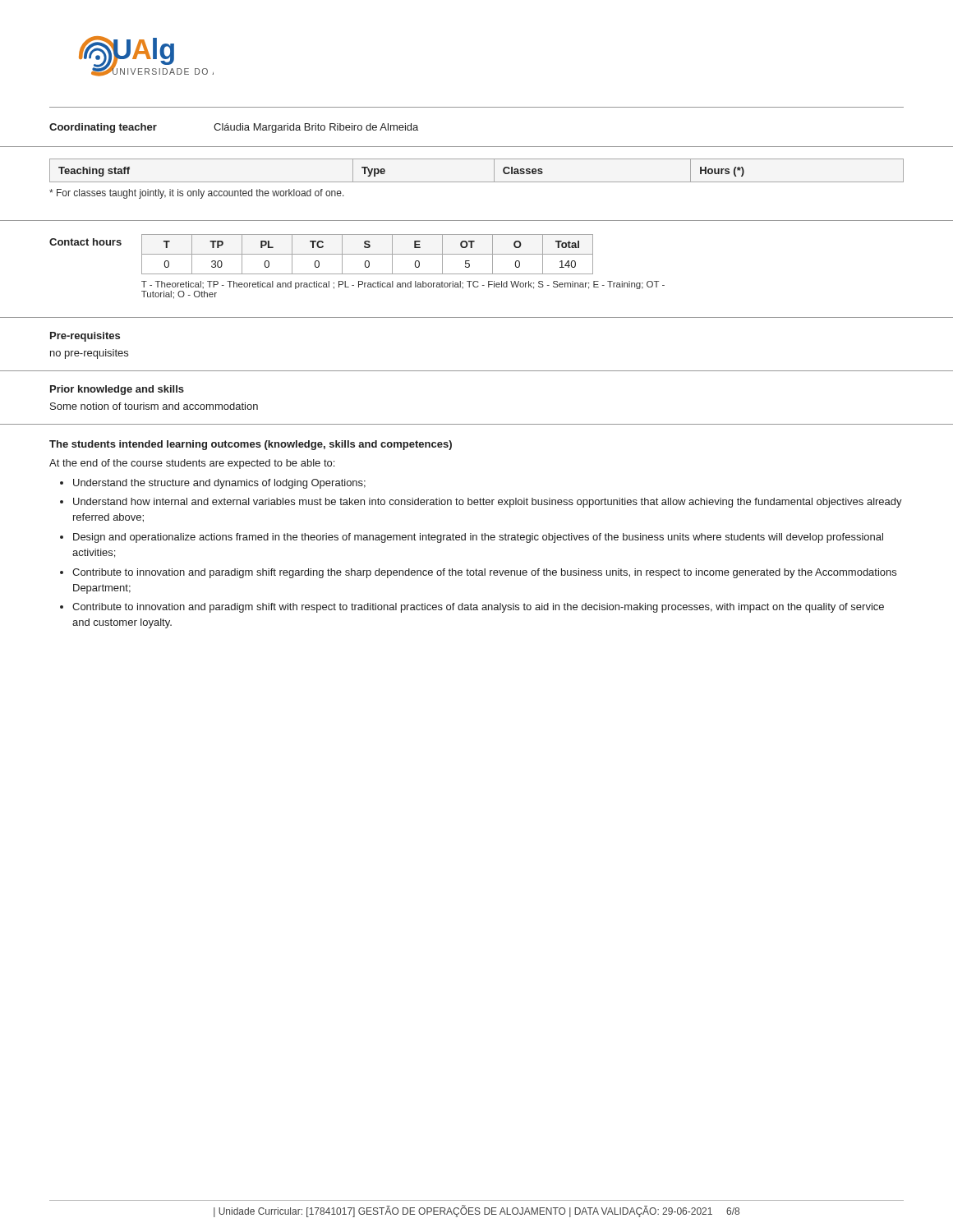Viewport: 953px width, 1232px height.
Task: Locate the footnote that reads "T - Theoretical; TP - Theoretical and"
Action: (403, 289)
